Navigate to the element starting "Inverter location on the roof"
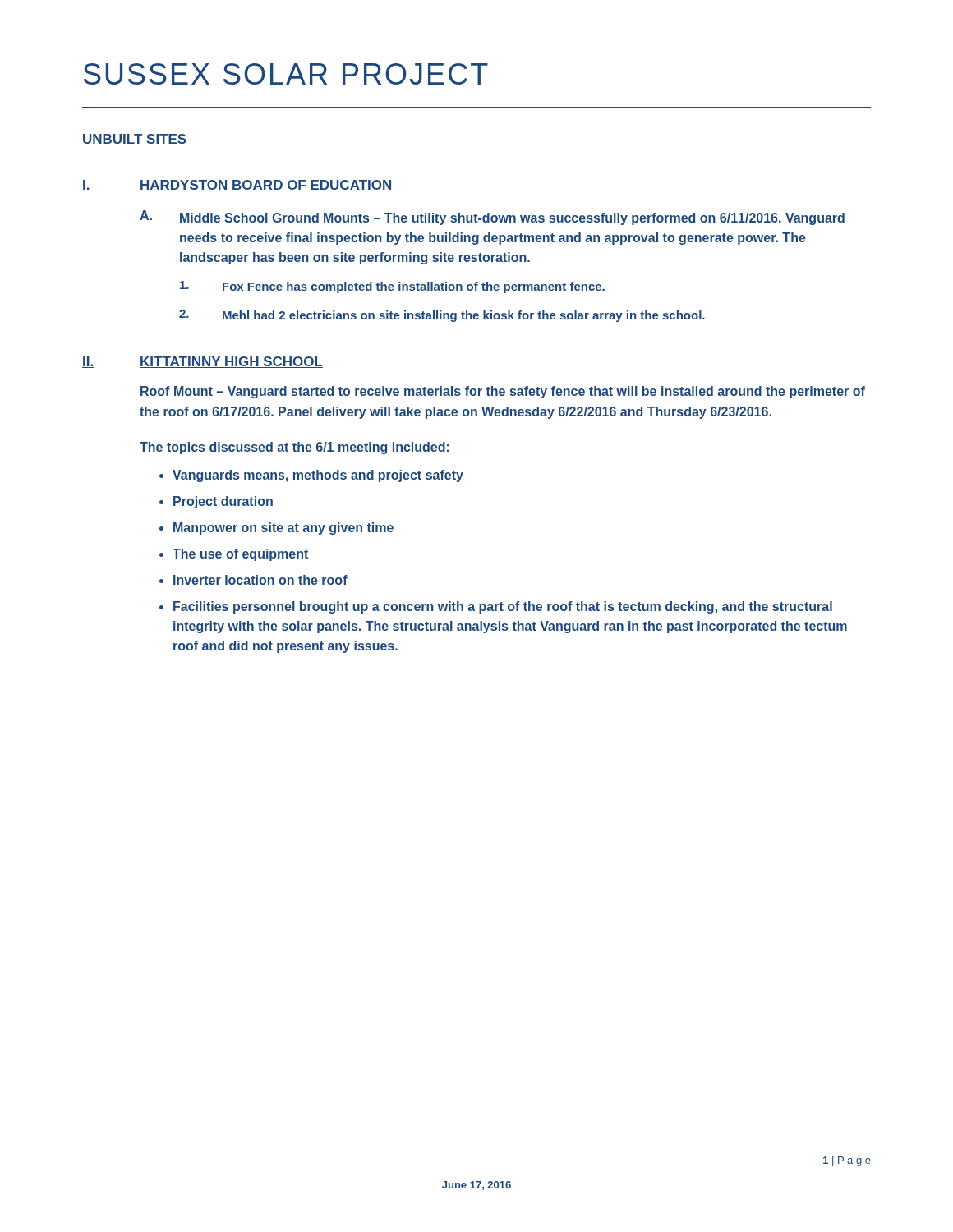 260,581
